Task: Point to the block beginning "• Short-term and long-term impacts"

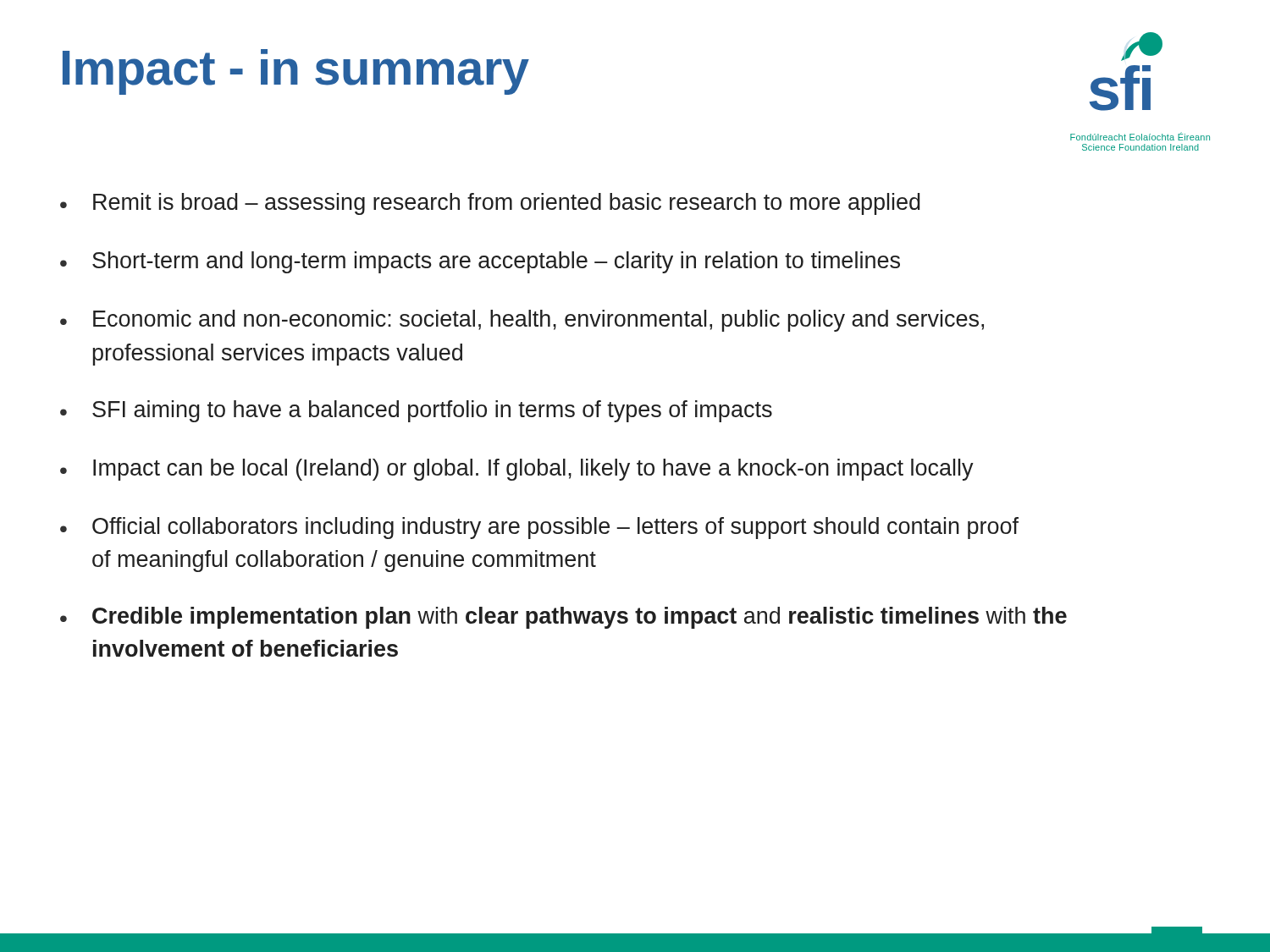Action: (480, 262)
